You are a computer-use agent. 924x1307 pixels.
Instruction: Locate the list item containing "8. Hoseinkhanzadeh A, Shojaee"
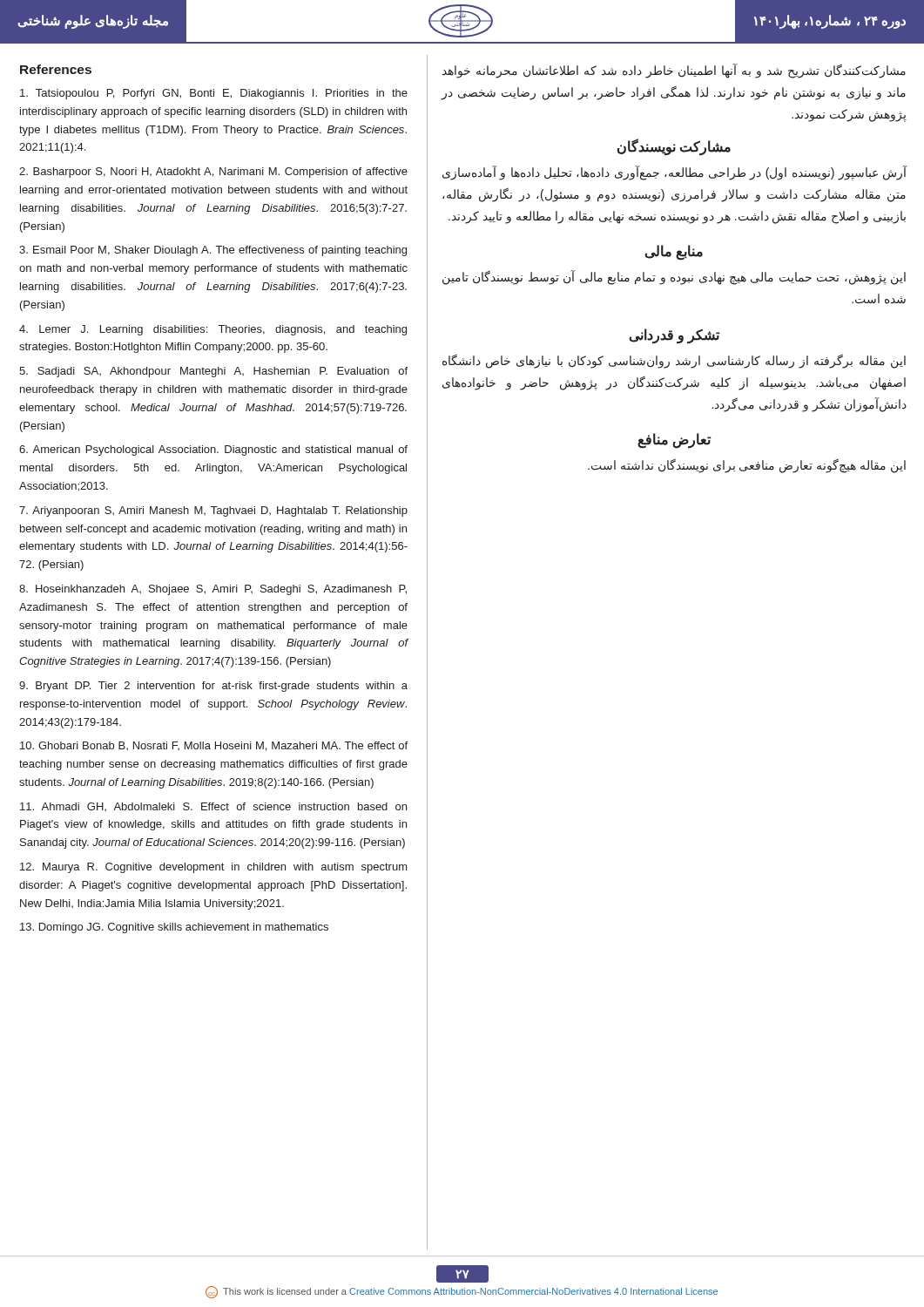tap(213, 625)
